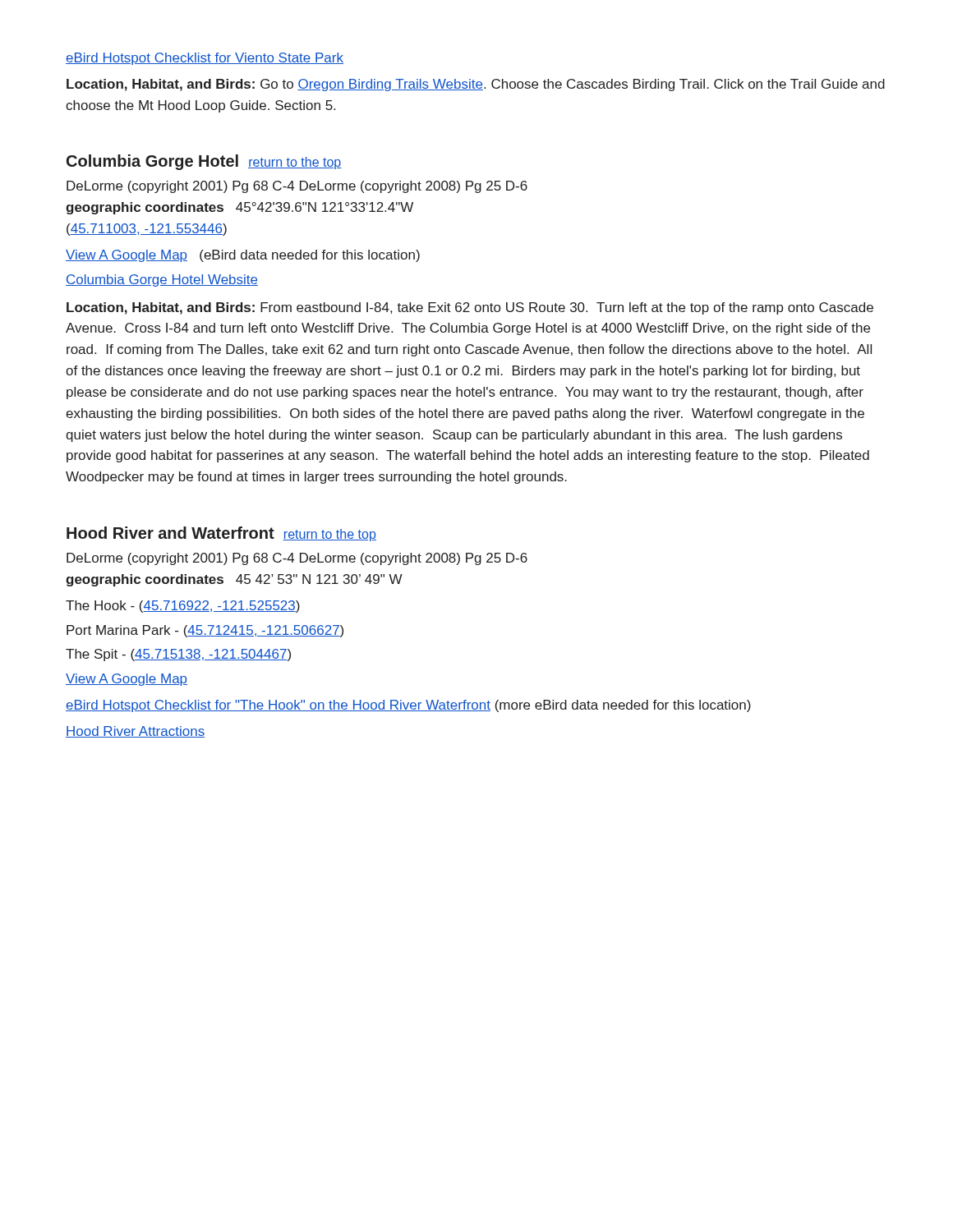Find the section header on this page that starts "Columbia Gorge Hotel"

coord(203,161)
